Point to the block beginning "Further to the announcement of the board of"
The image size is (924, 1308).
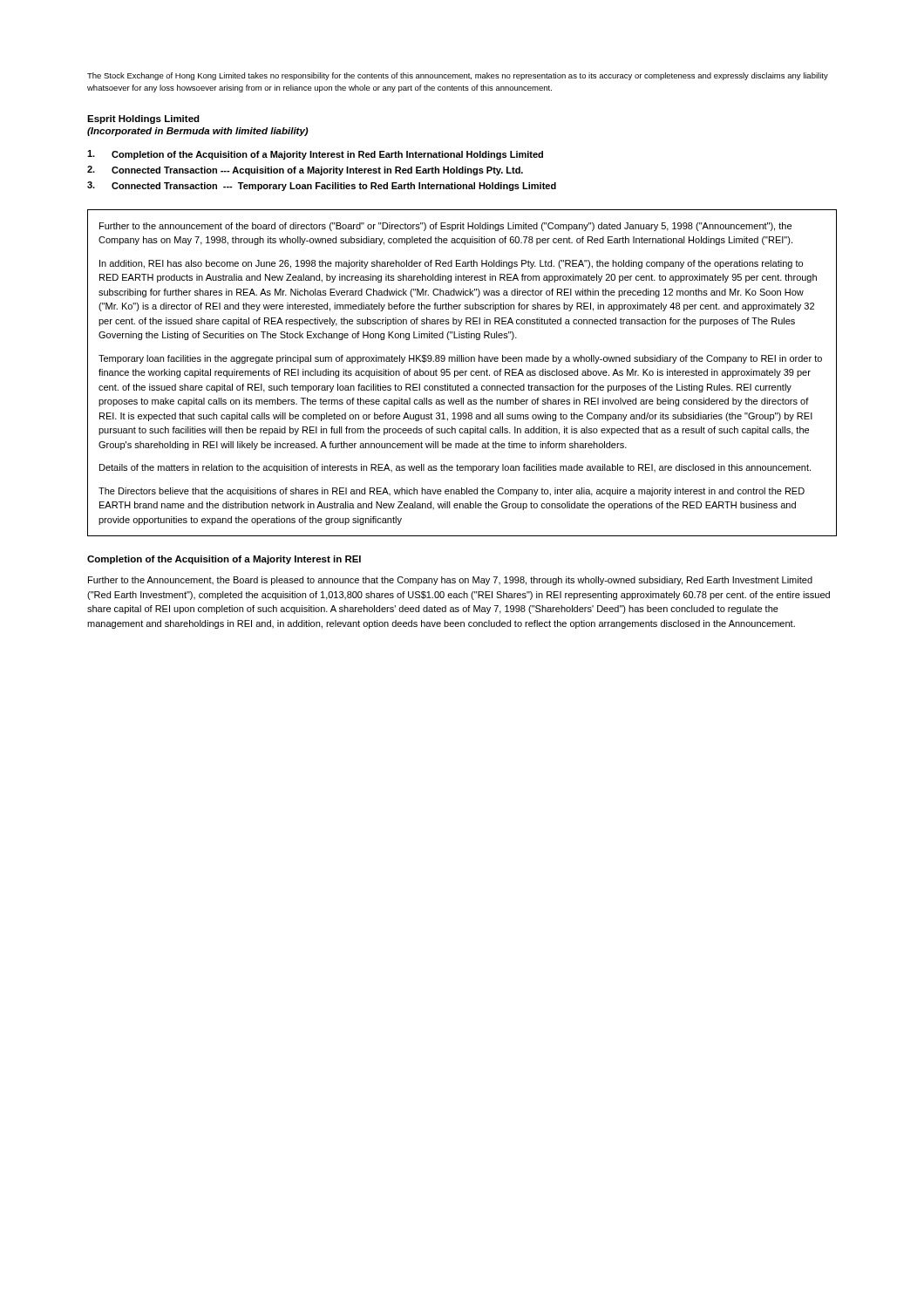[x=446, y=233]
